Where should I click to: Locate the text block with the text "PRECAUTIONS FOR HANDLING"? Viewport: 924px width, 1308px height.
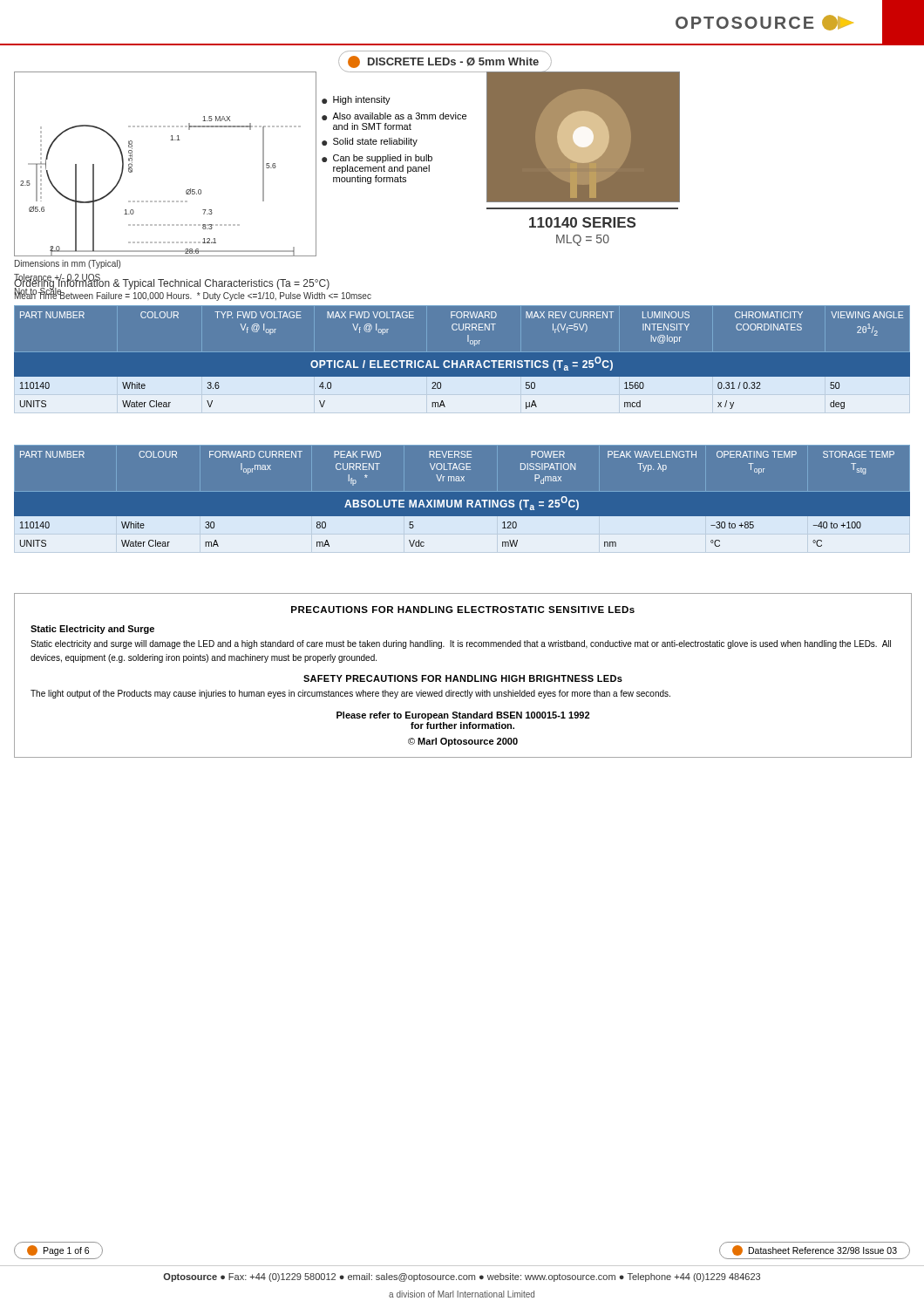coord(463,675)
